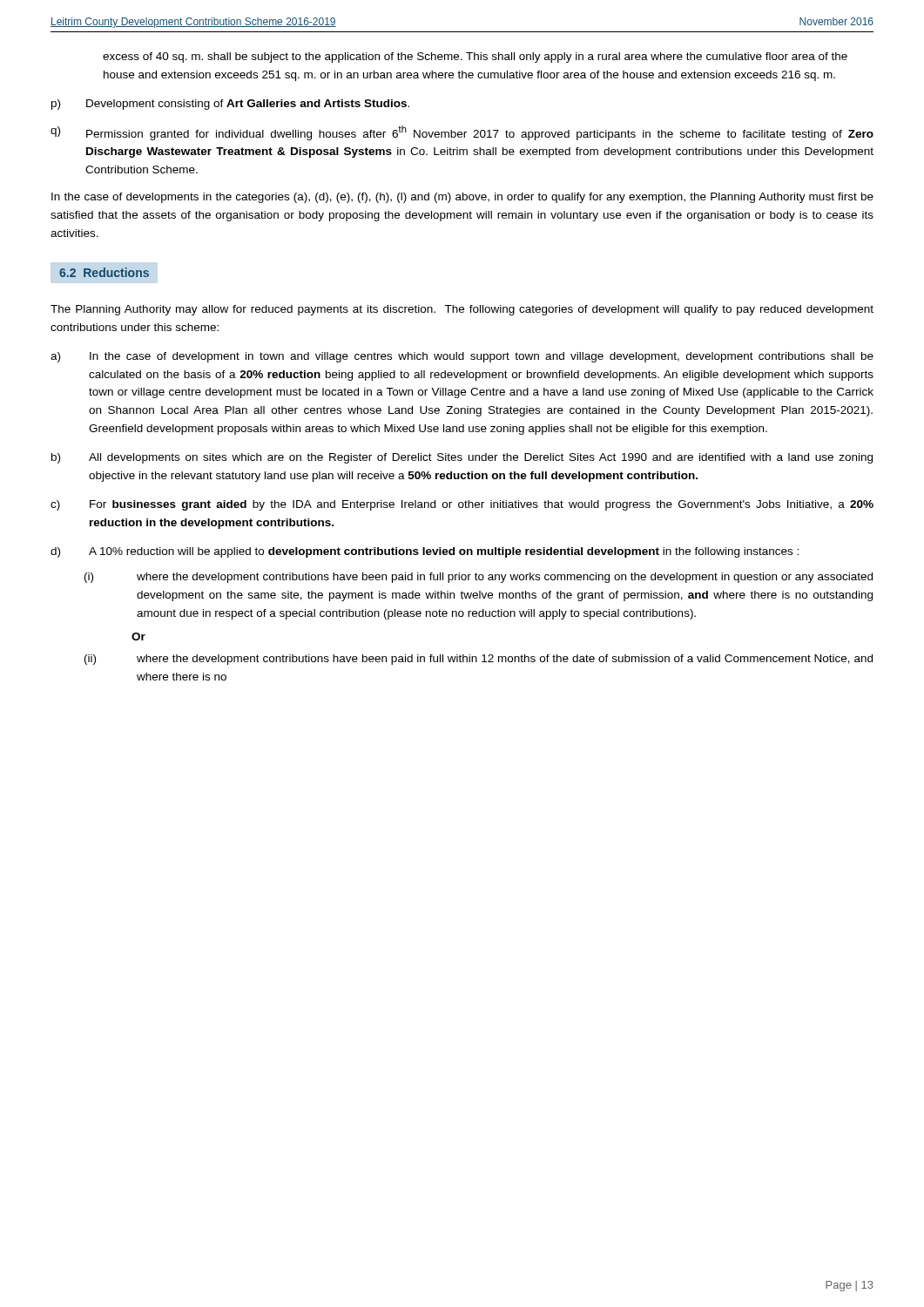Navigate to the element starting "d) A 10% reduction will be applied to"
The height and width of the screenshot is (1307, 924).
(x=462, y=552)
